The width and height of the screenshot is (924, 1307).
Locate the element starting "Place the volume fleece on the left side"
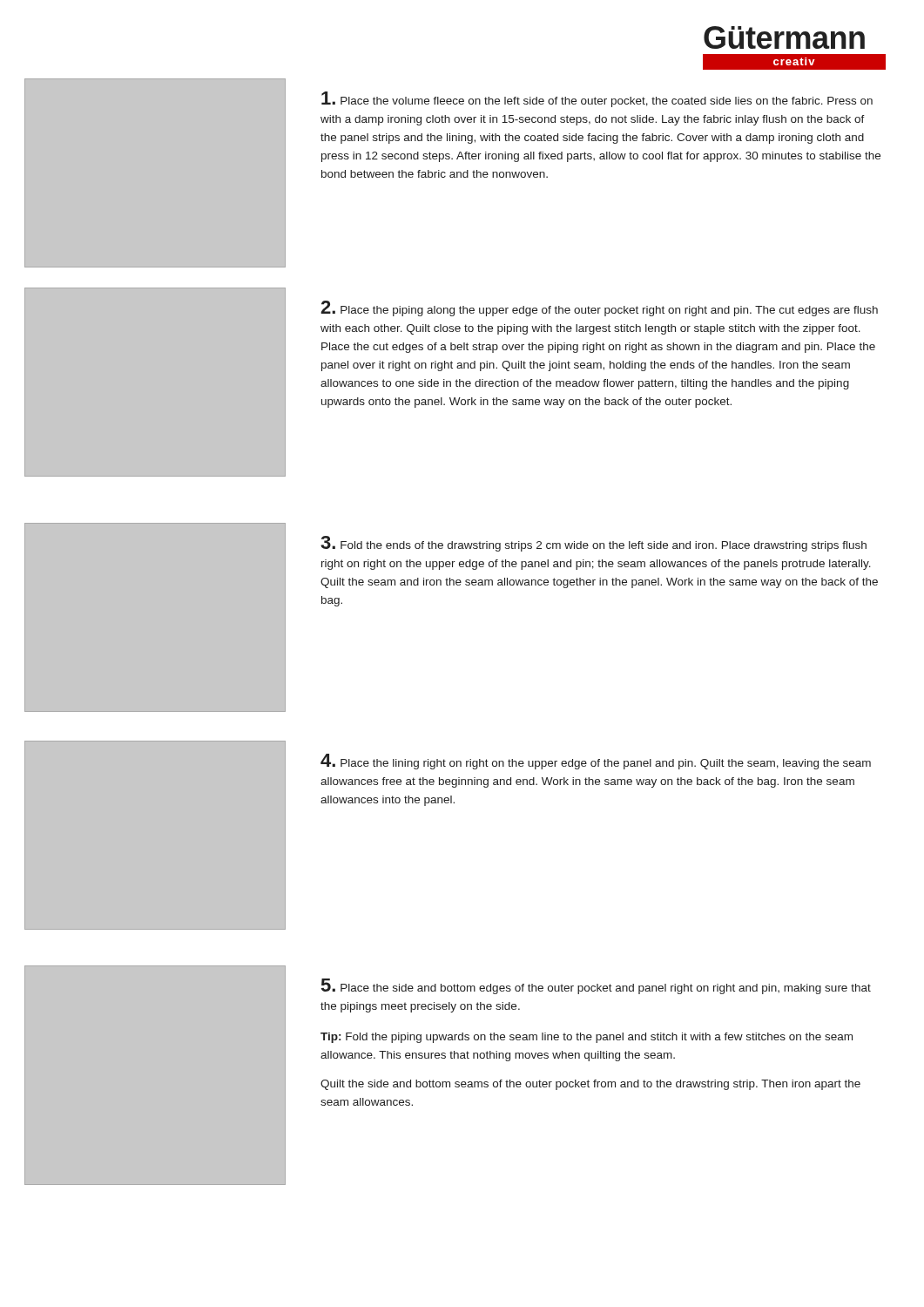[601, 134]
